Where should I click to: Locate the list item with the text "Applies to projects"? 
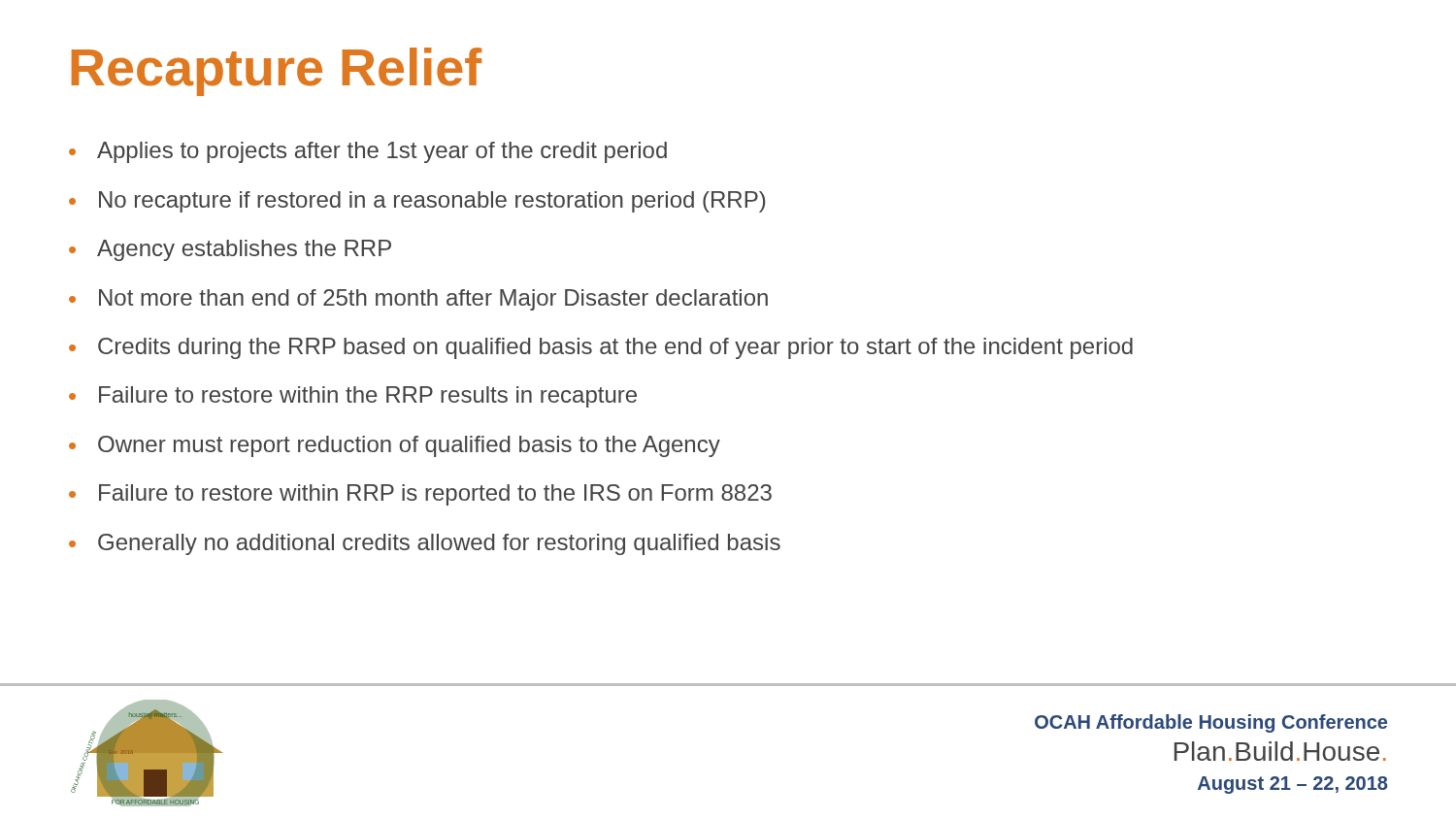(x=383, y=150)
